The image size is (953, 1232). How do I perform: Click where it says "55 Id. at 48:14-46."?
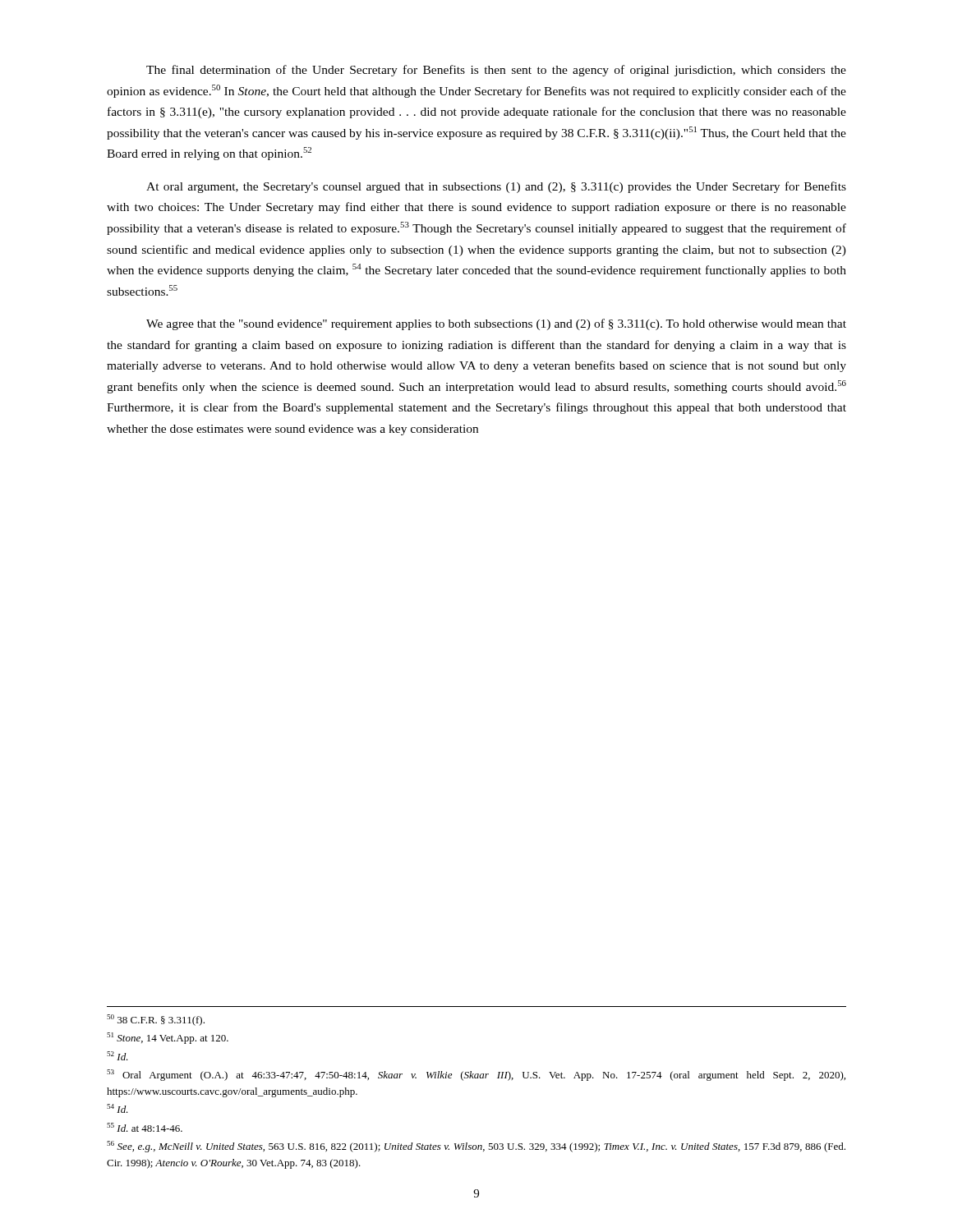pos(145,1127)
